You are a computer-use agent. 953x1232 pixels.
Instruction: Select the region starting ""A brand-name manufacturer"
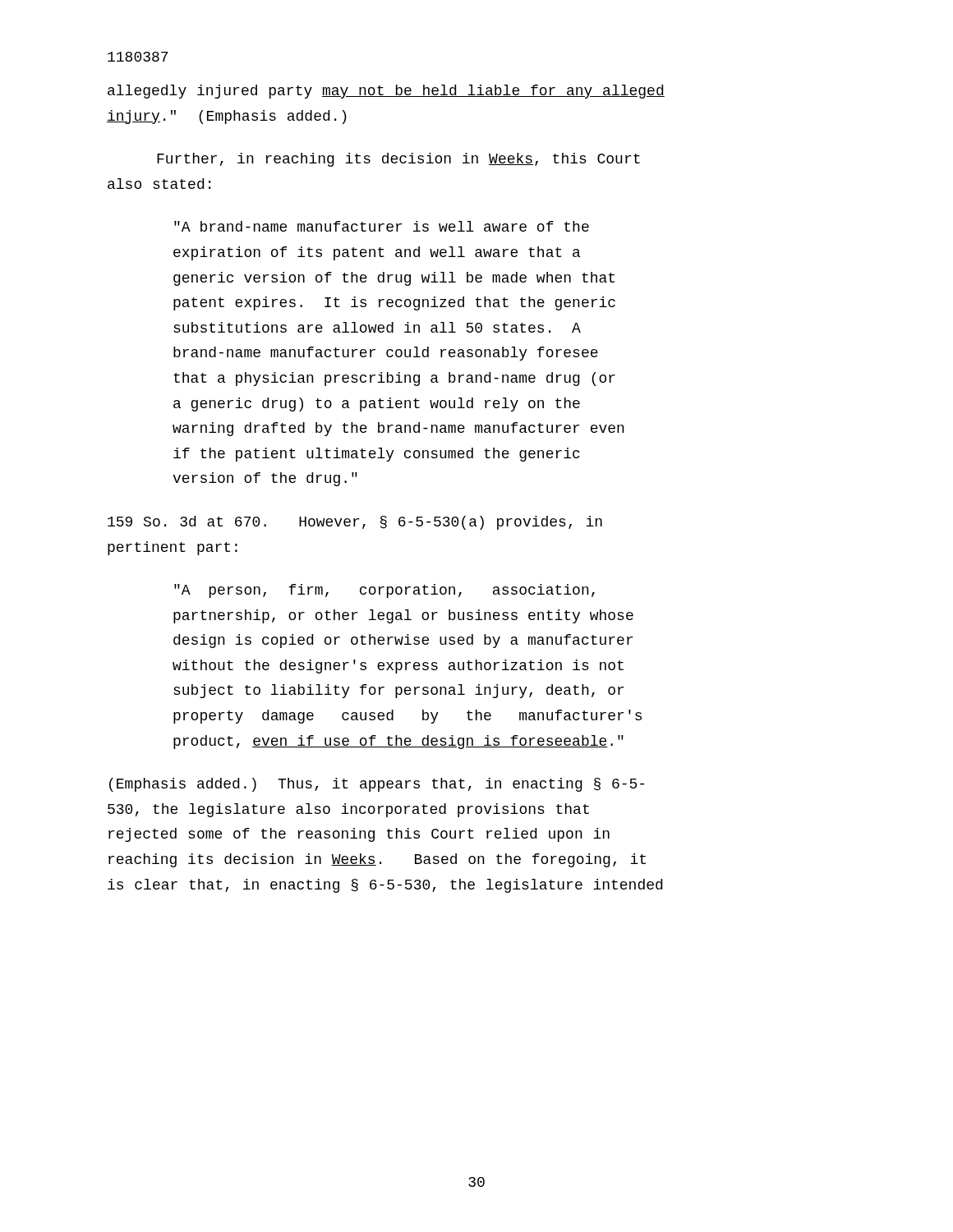tap(399, 353)
